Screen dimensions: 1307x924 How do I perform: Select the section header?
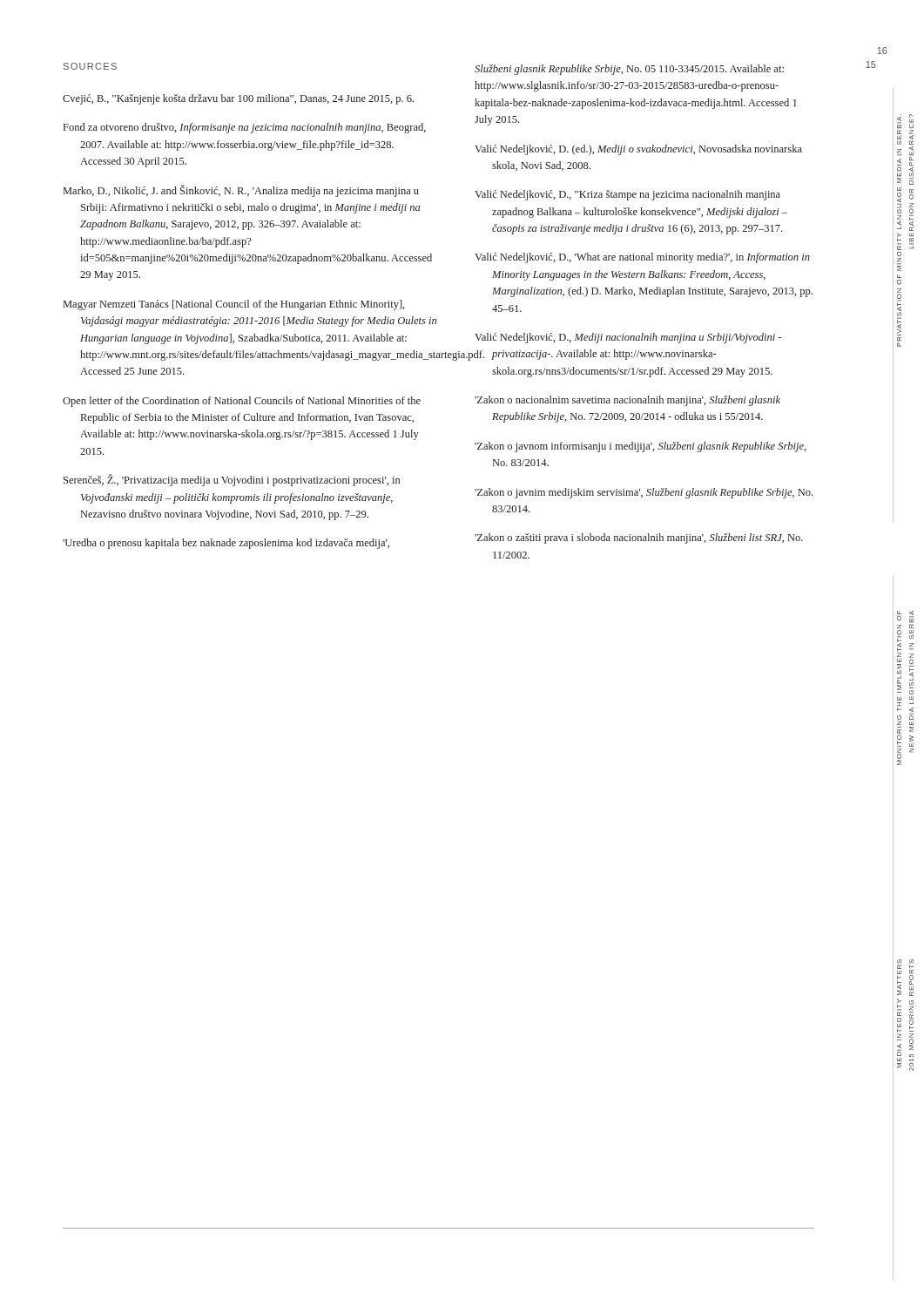[x=90, y=66]
